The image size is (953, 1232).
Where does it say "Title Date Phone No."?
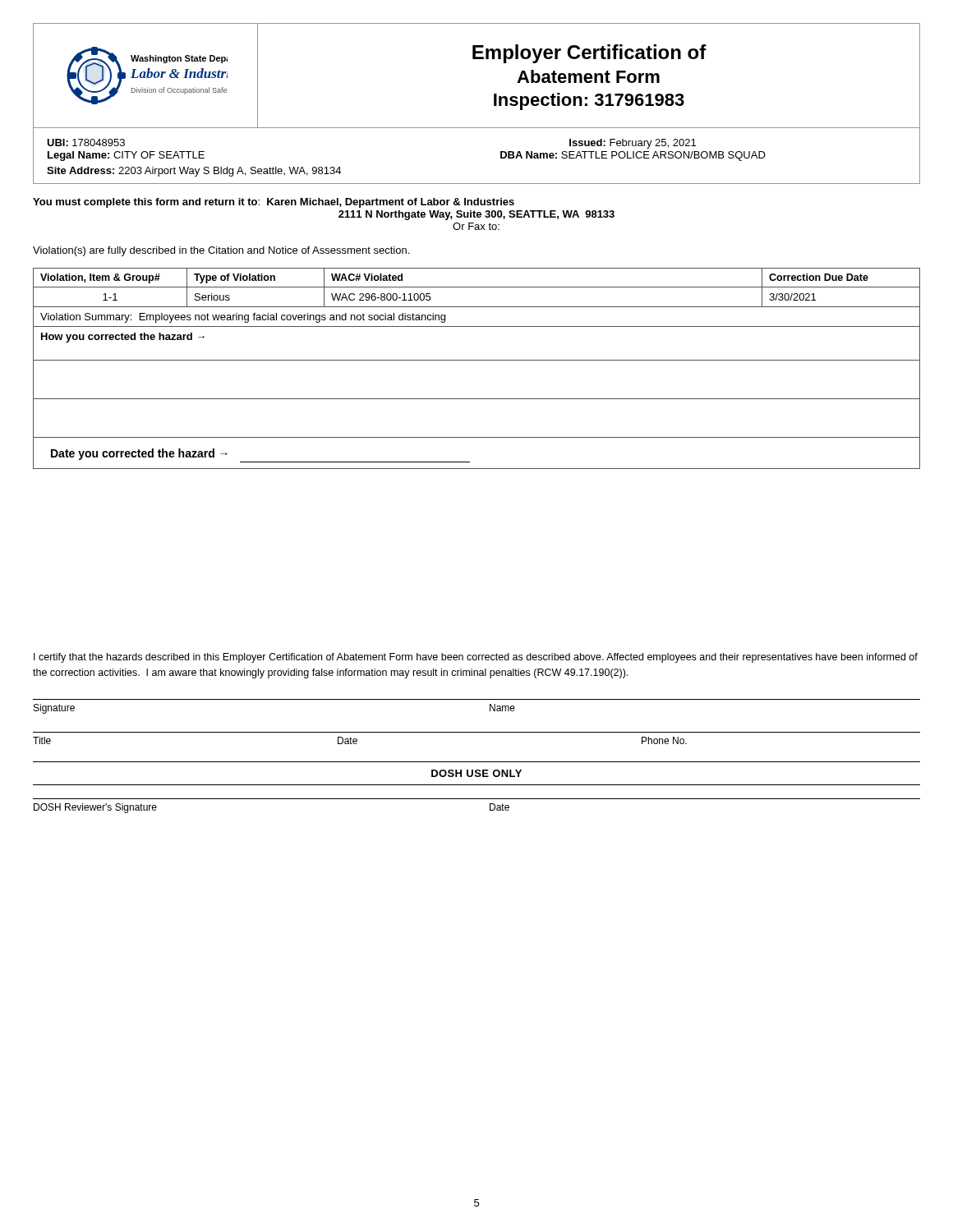tap(476, 740)
